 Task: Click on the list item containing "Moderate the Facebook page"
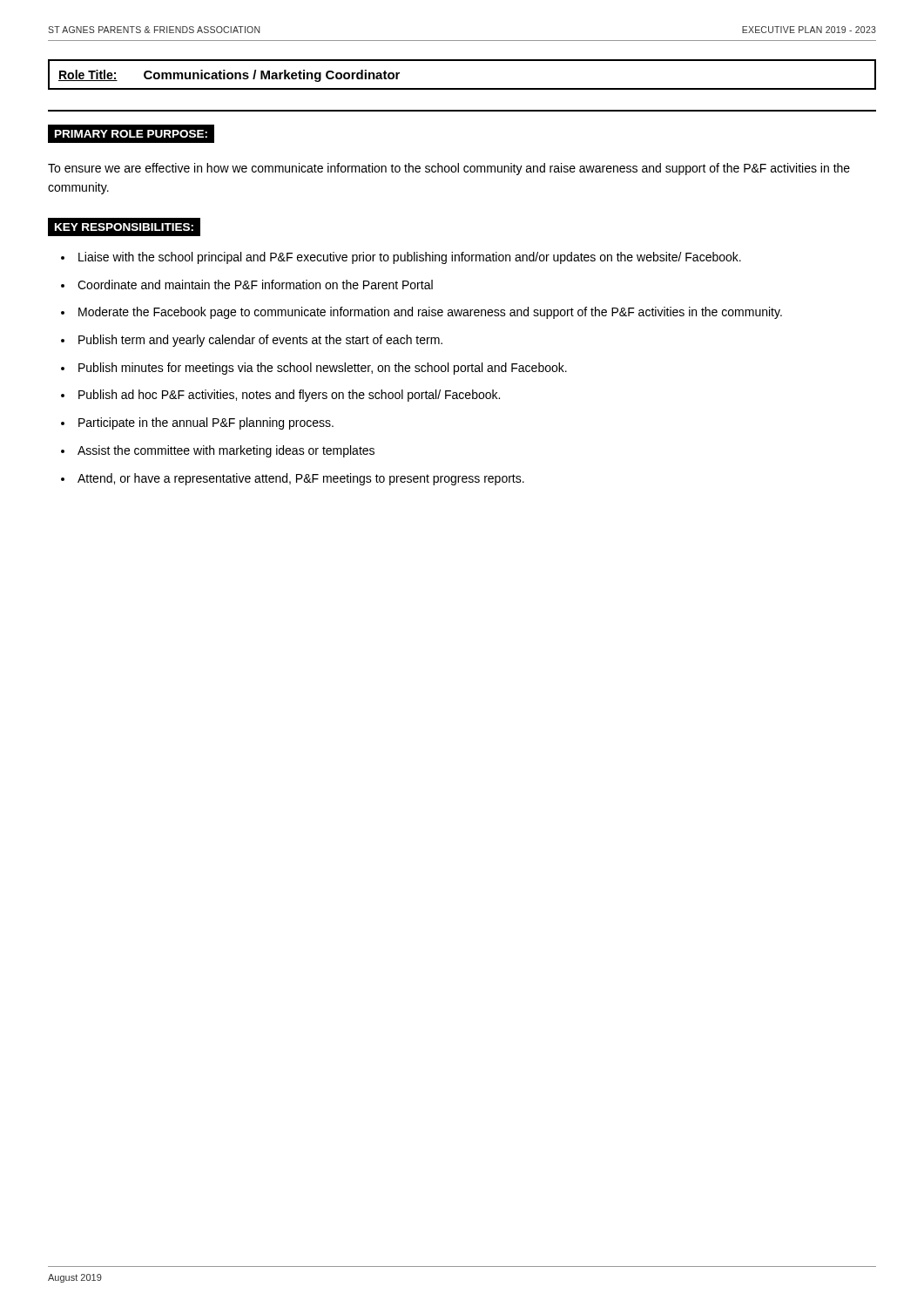(x=430, y=312)
